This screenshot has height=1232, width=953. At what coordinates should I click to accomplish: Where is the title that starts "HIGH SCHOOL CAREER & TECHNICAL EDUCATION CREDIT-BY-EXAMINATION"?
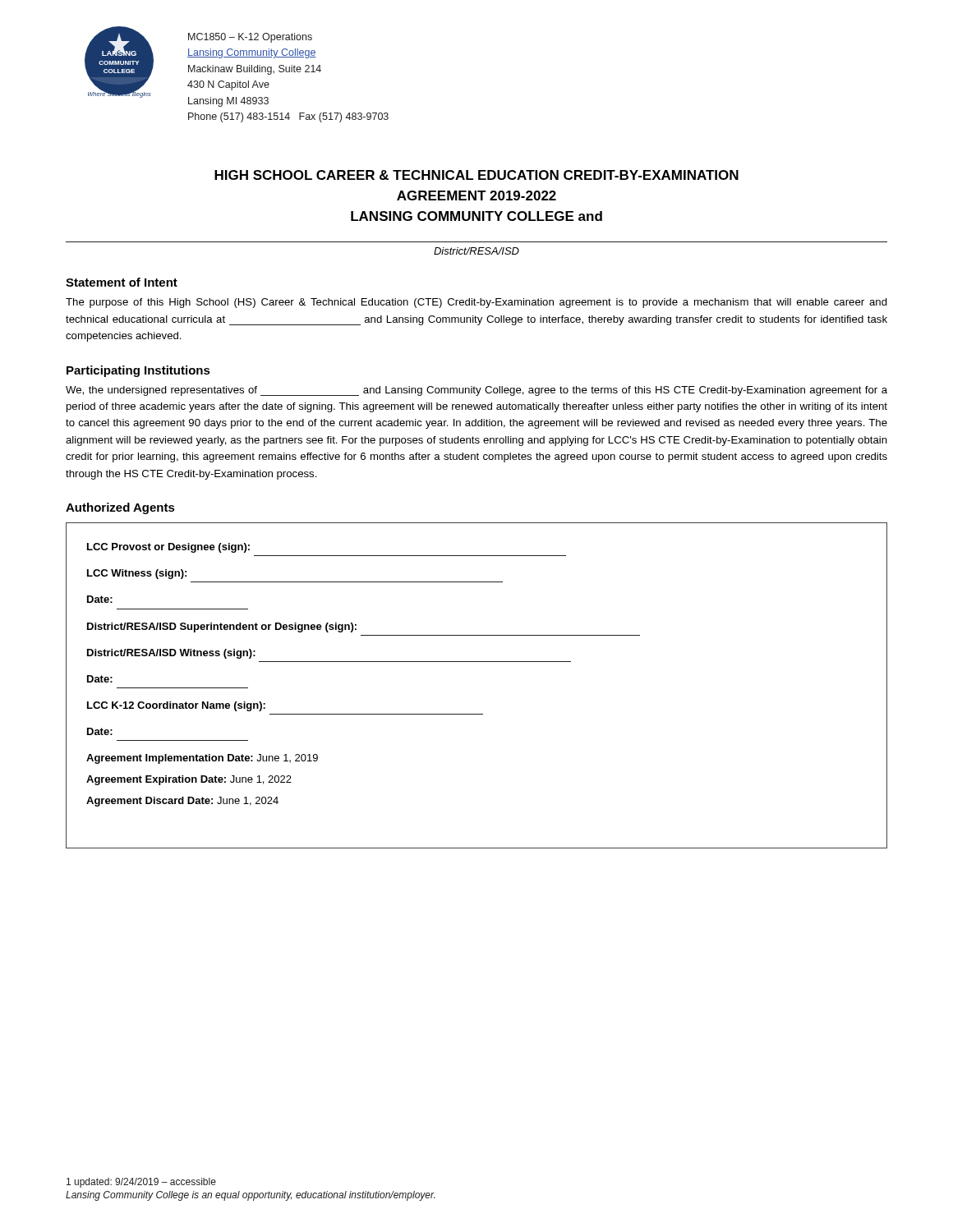[476, 196]
